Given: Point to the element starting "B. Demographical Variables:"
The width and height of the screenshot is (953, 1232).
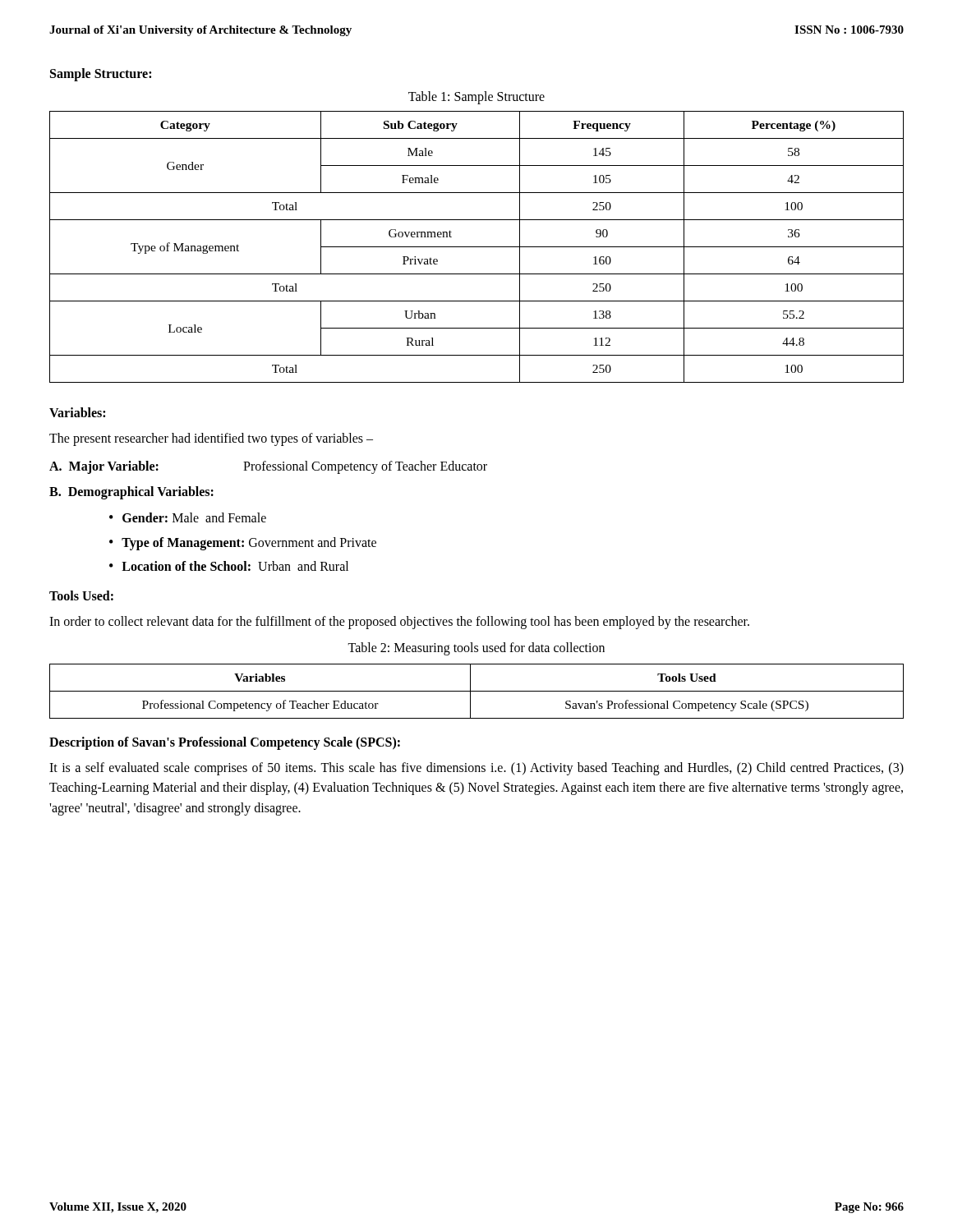Looking at the screenshot, I should pyautogui.click(x=132, y=492).
